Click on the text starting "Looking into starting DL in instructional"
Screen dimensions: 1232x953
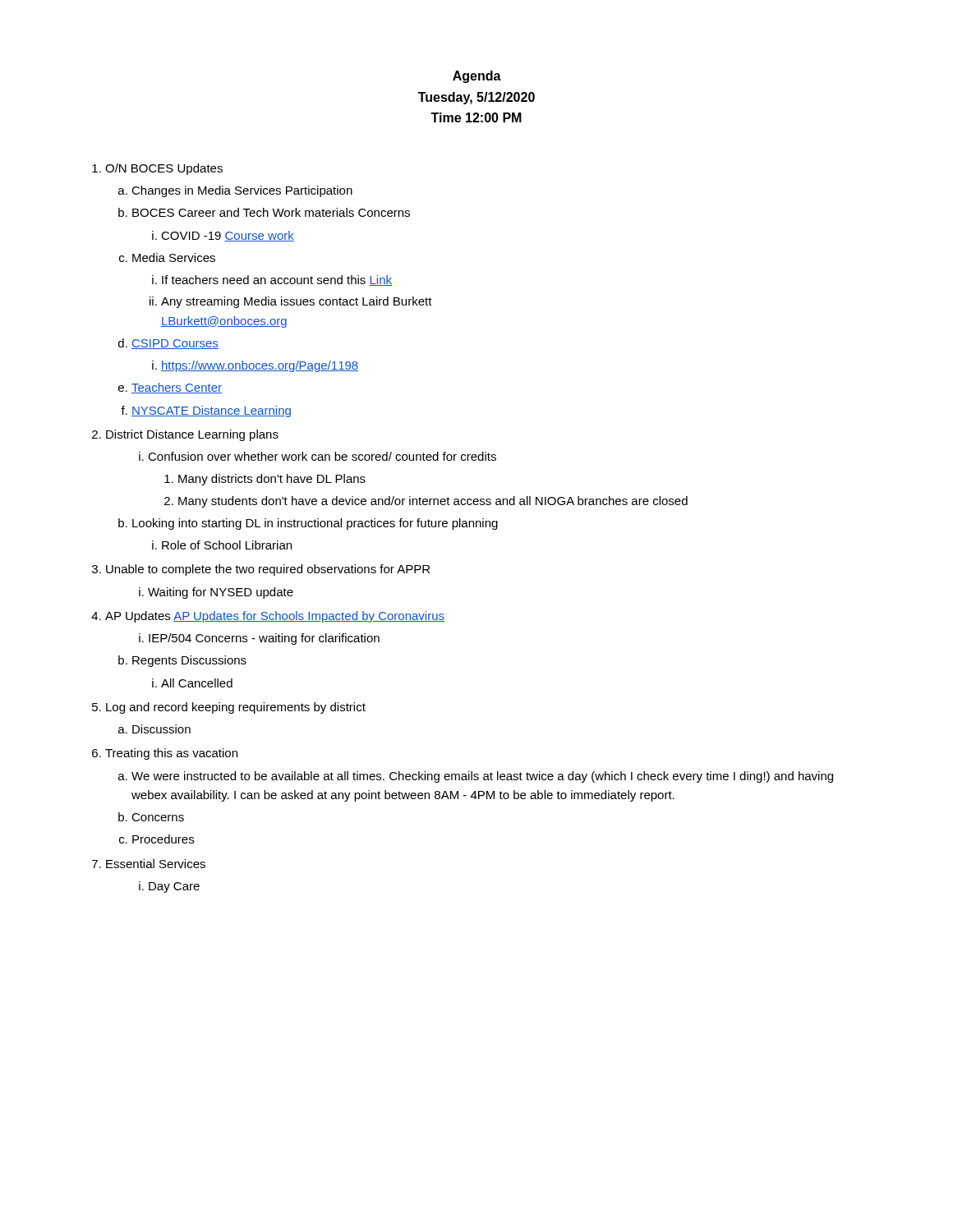[501, 535]
